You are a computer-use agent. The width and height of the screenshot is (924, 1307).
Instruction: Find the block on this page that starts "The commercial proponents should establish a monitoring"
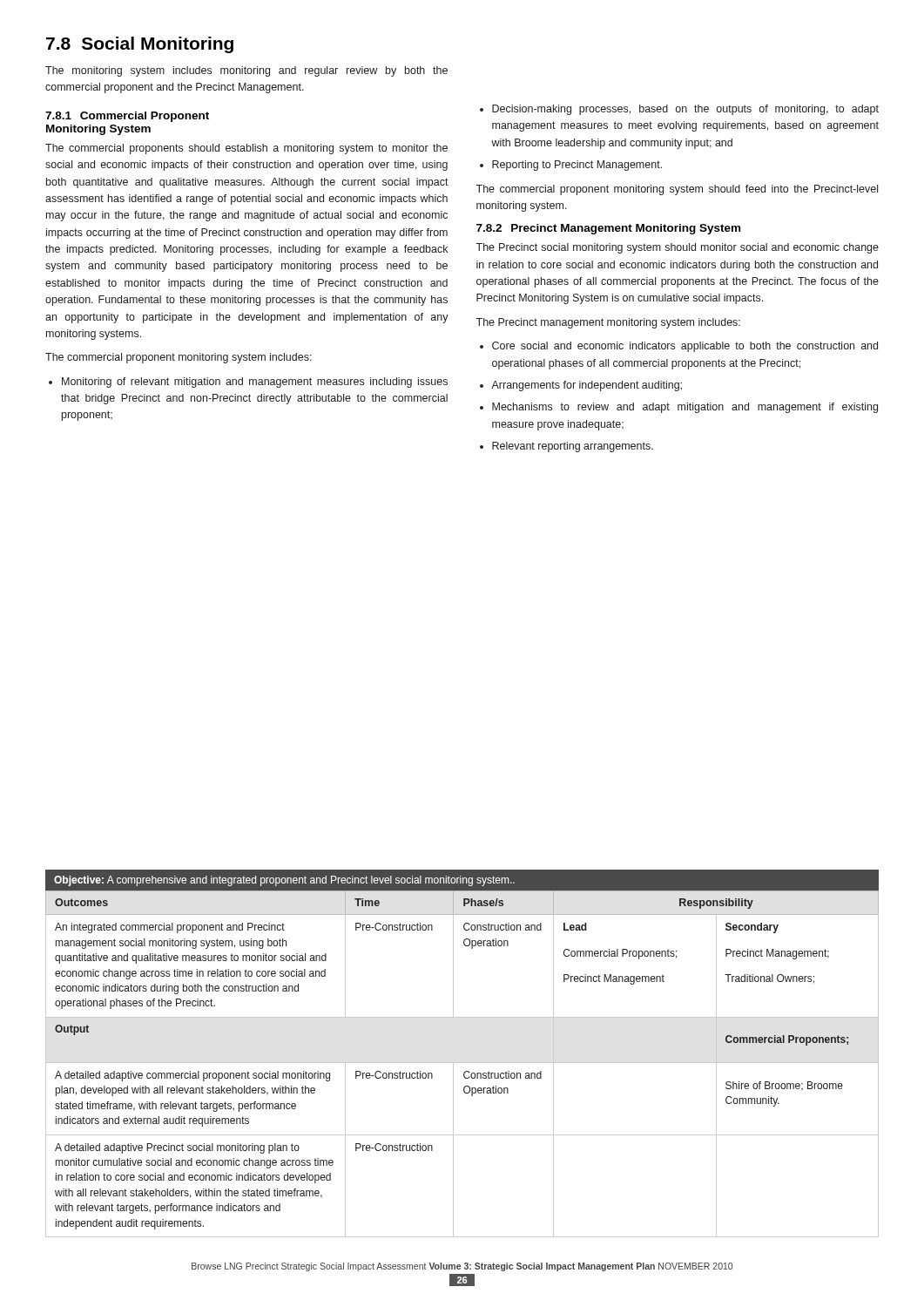[x=247, y=241]
